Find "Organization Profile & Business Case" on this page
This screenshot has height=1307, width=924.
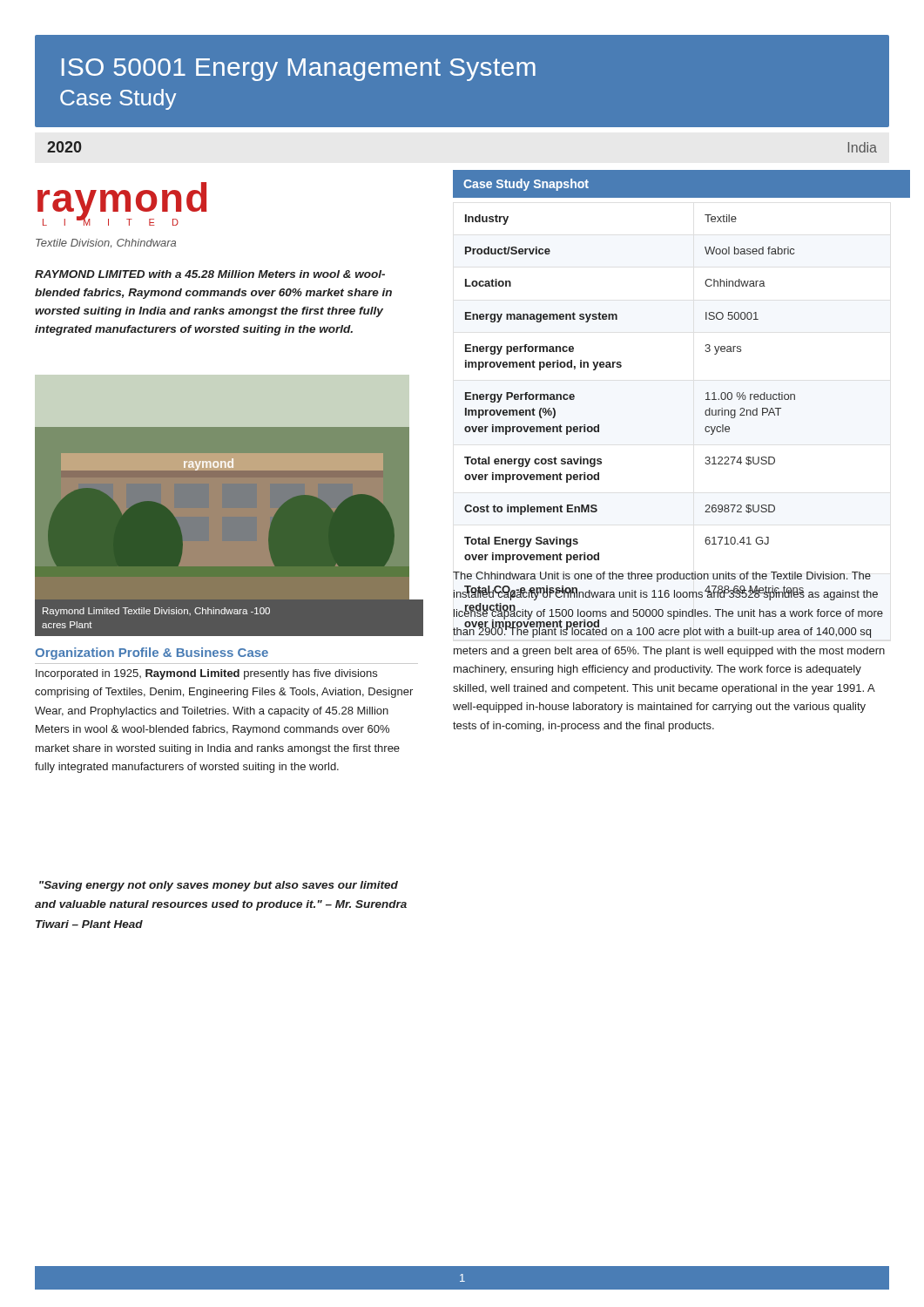(x=152, y=652)
